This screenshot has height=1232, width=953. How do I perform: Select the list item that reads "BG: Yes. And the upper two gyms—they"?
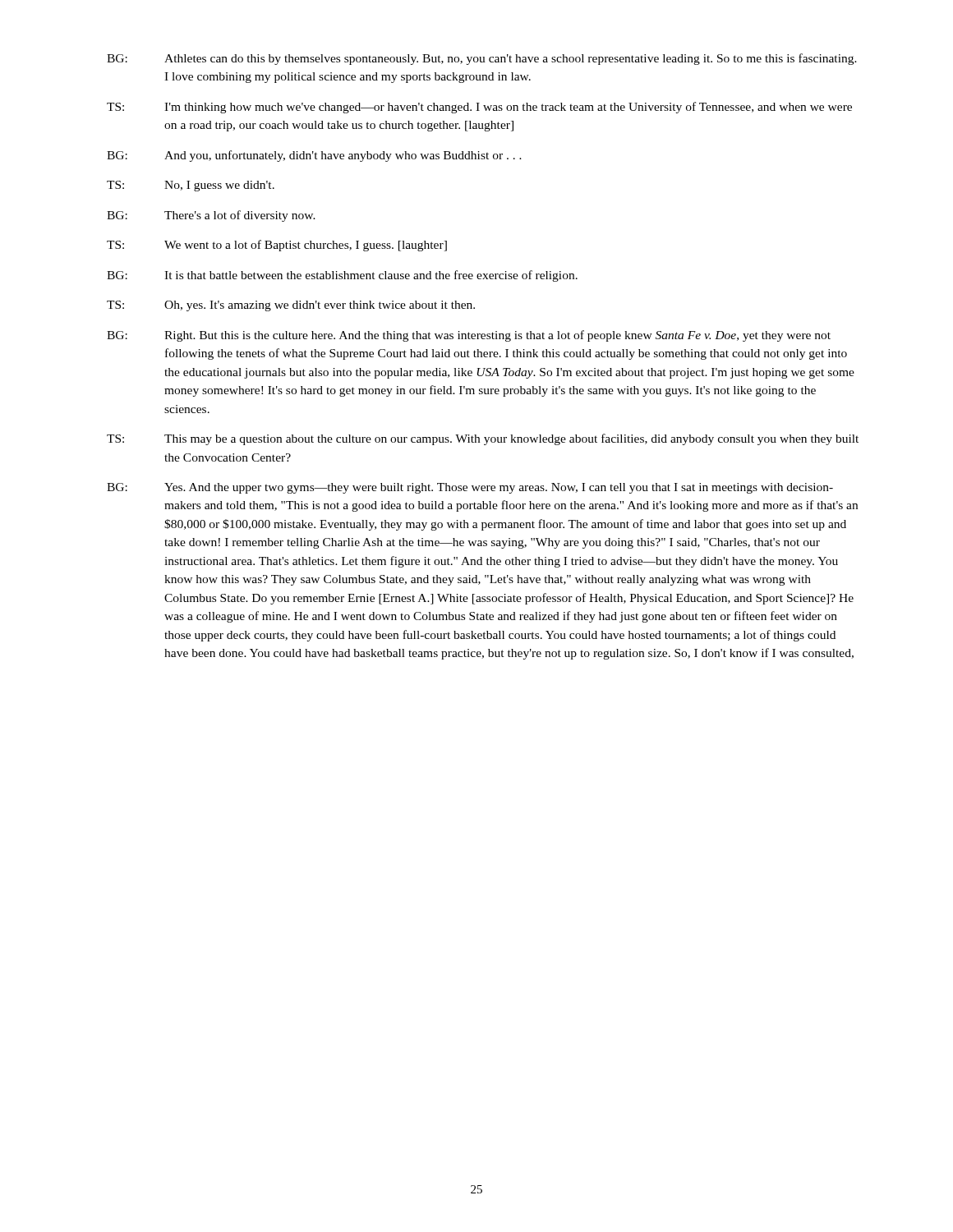click(x=485, y=570)
